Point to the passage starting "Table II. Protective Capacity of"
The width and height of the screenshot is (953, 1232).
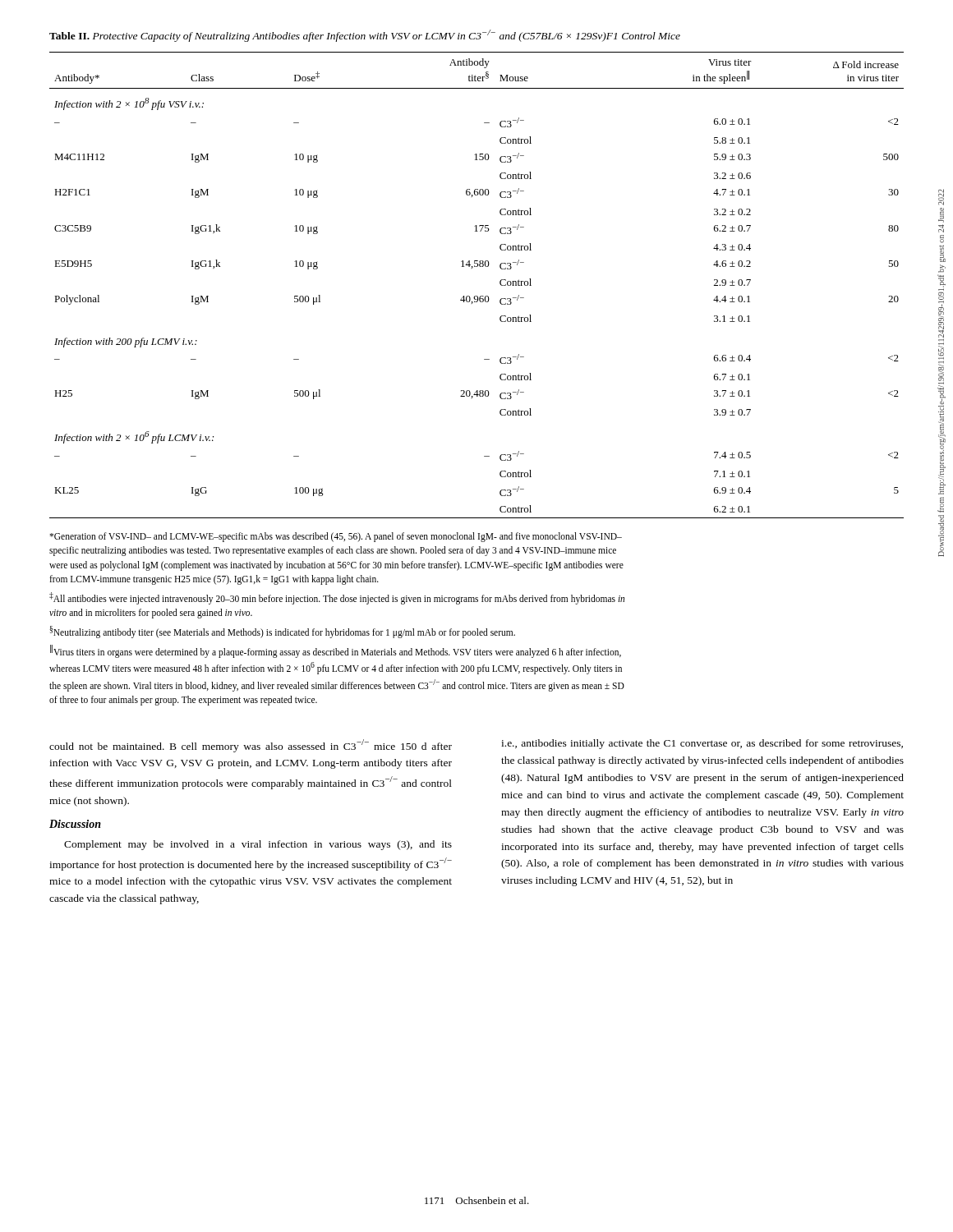[365, 34]
